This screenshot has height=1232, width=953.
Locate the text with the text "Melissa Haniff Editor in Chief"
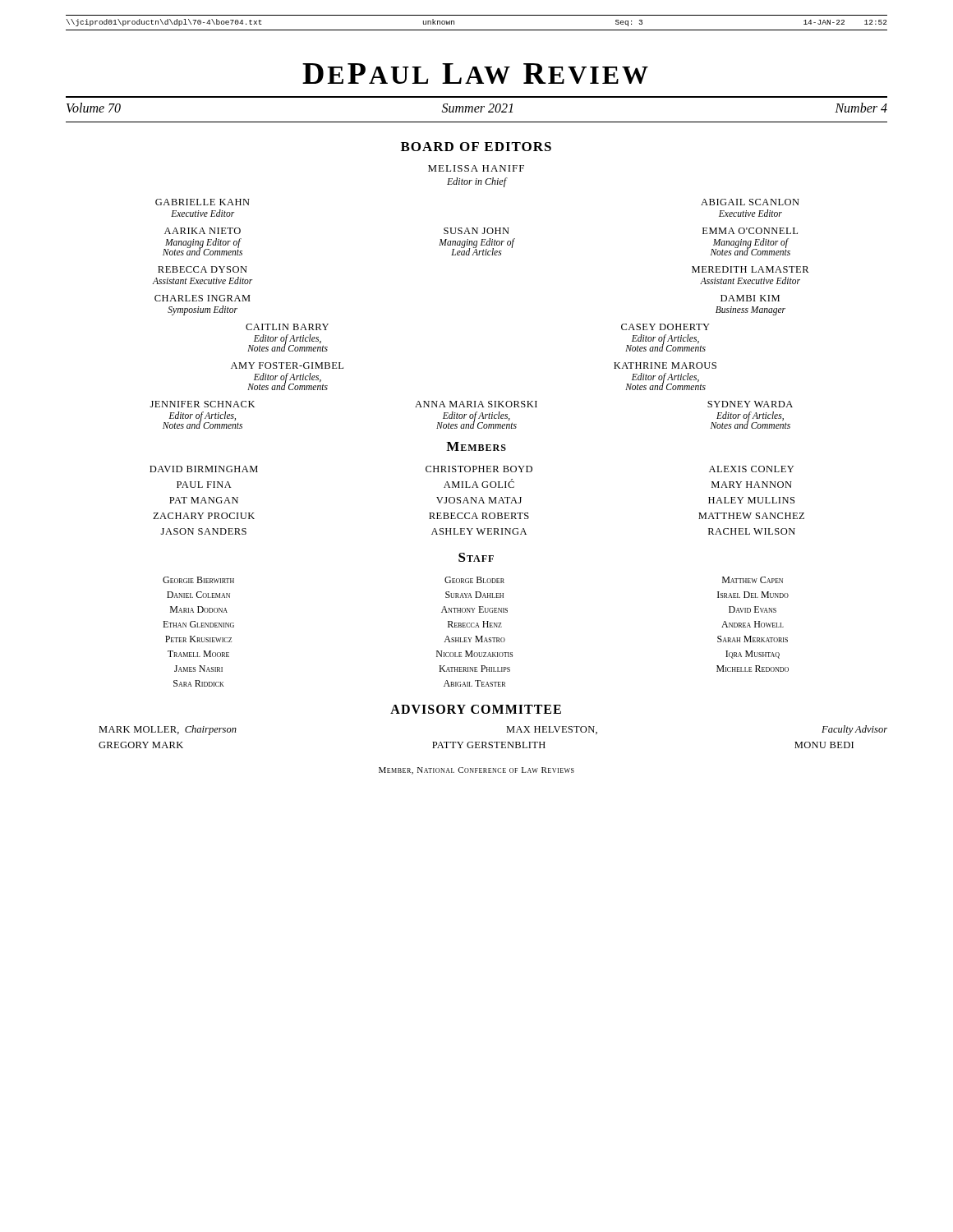click(476, 175)
